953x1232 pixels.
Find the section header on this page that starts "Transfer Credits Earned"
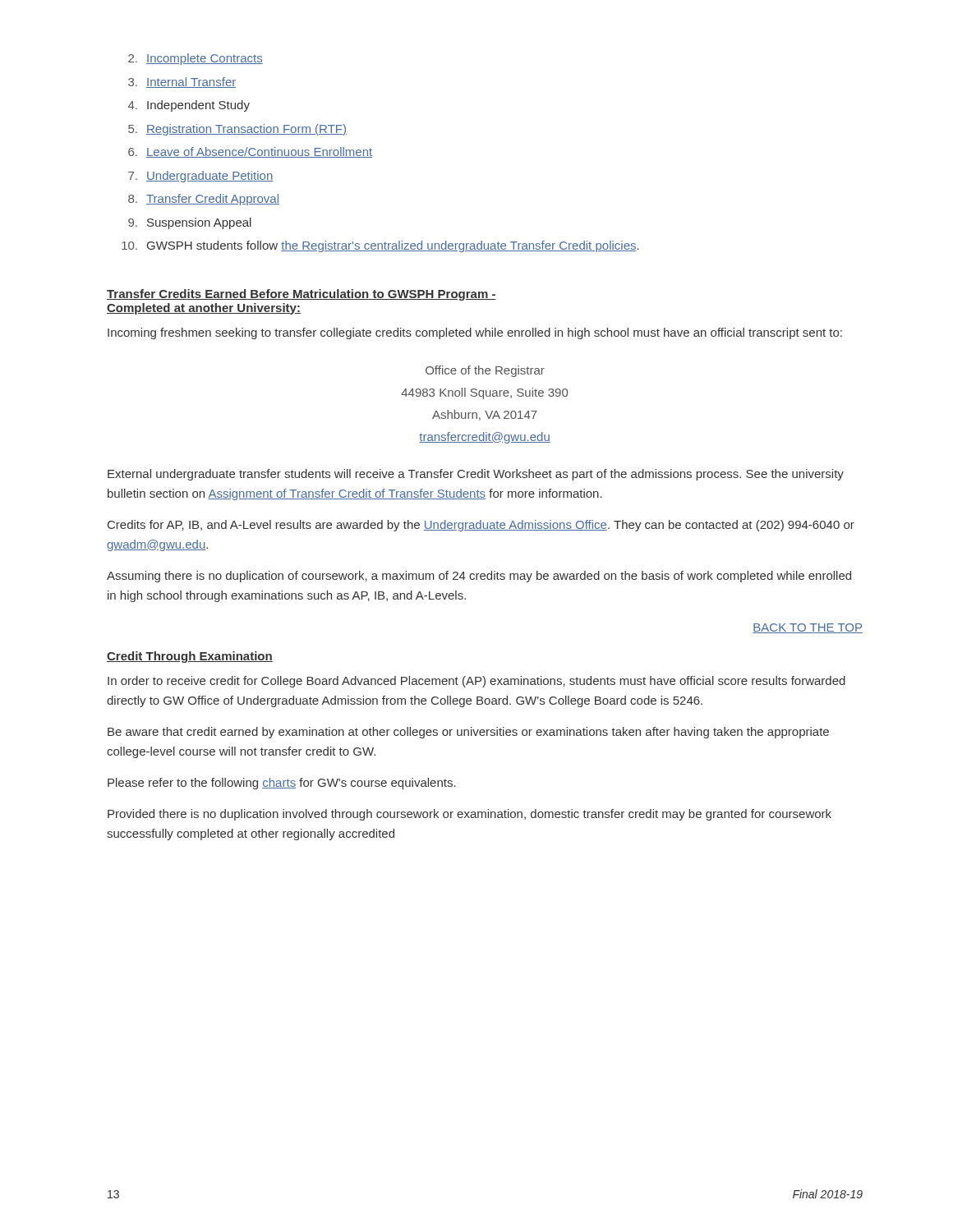tap(301, 300)
